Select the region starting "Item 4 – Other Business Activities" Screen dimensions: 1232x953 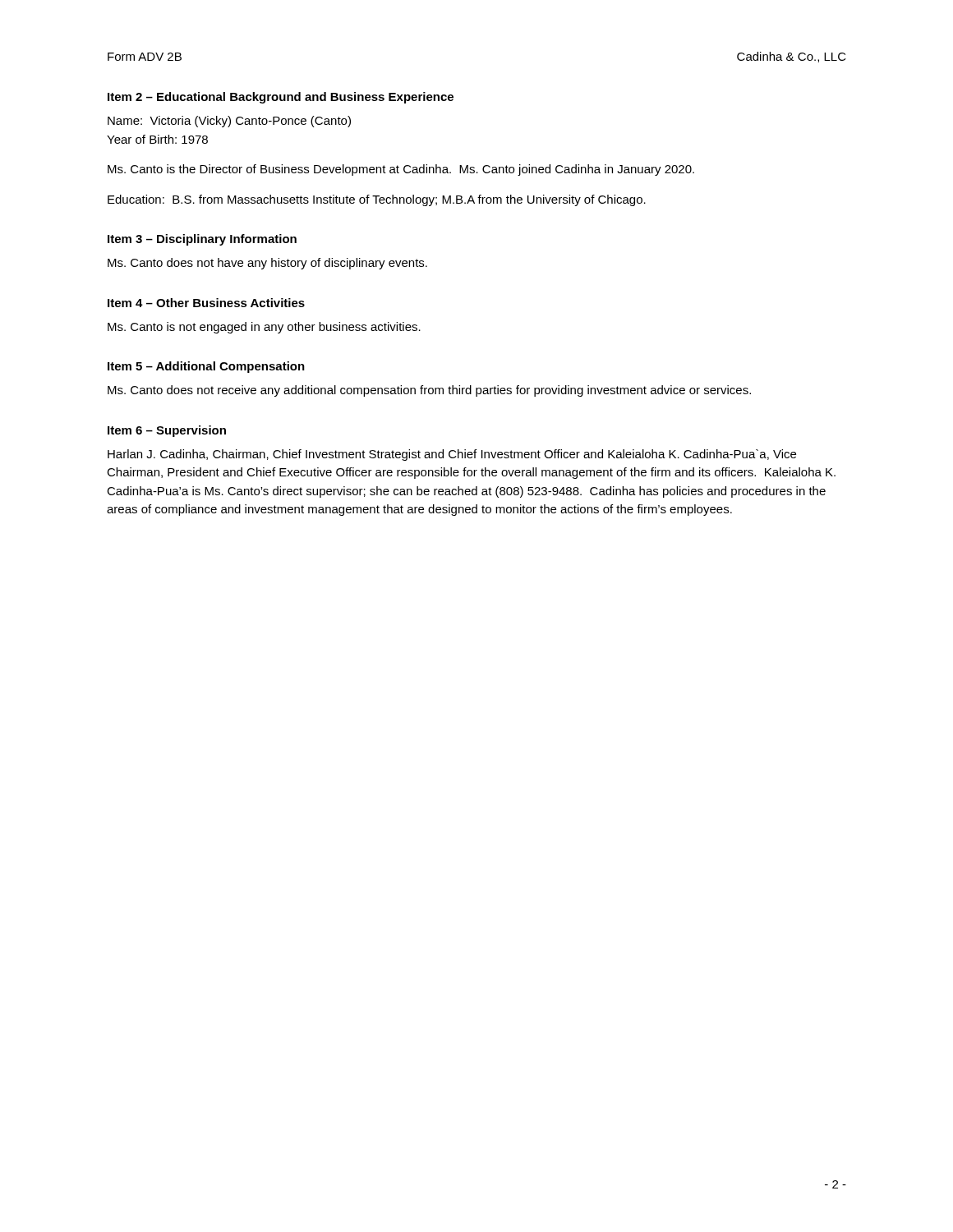coord(206,302)
